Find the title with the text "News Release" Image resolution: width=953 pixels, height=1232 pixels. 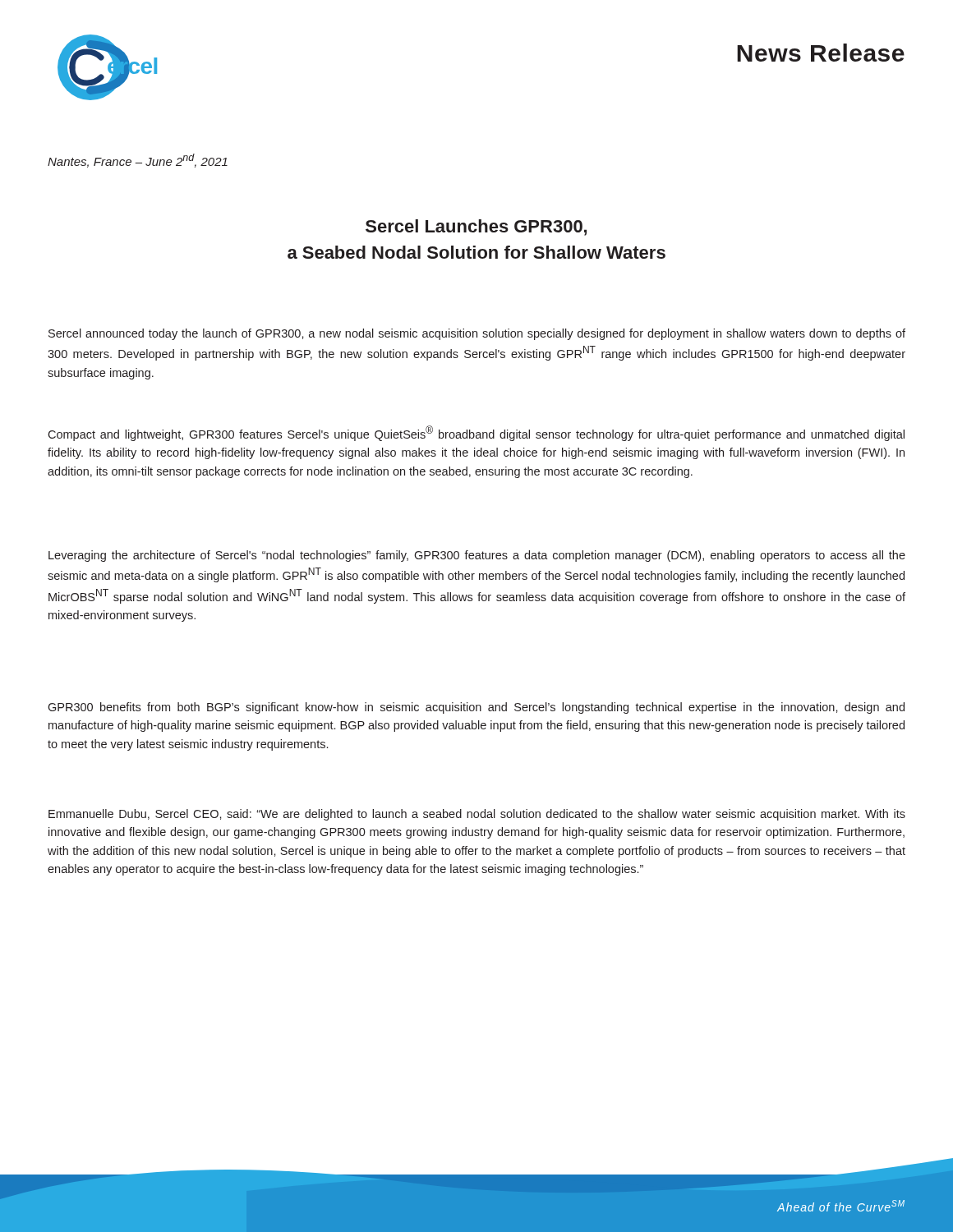point(821,53)
